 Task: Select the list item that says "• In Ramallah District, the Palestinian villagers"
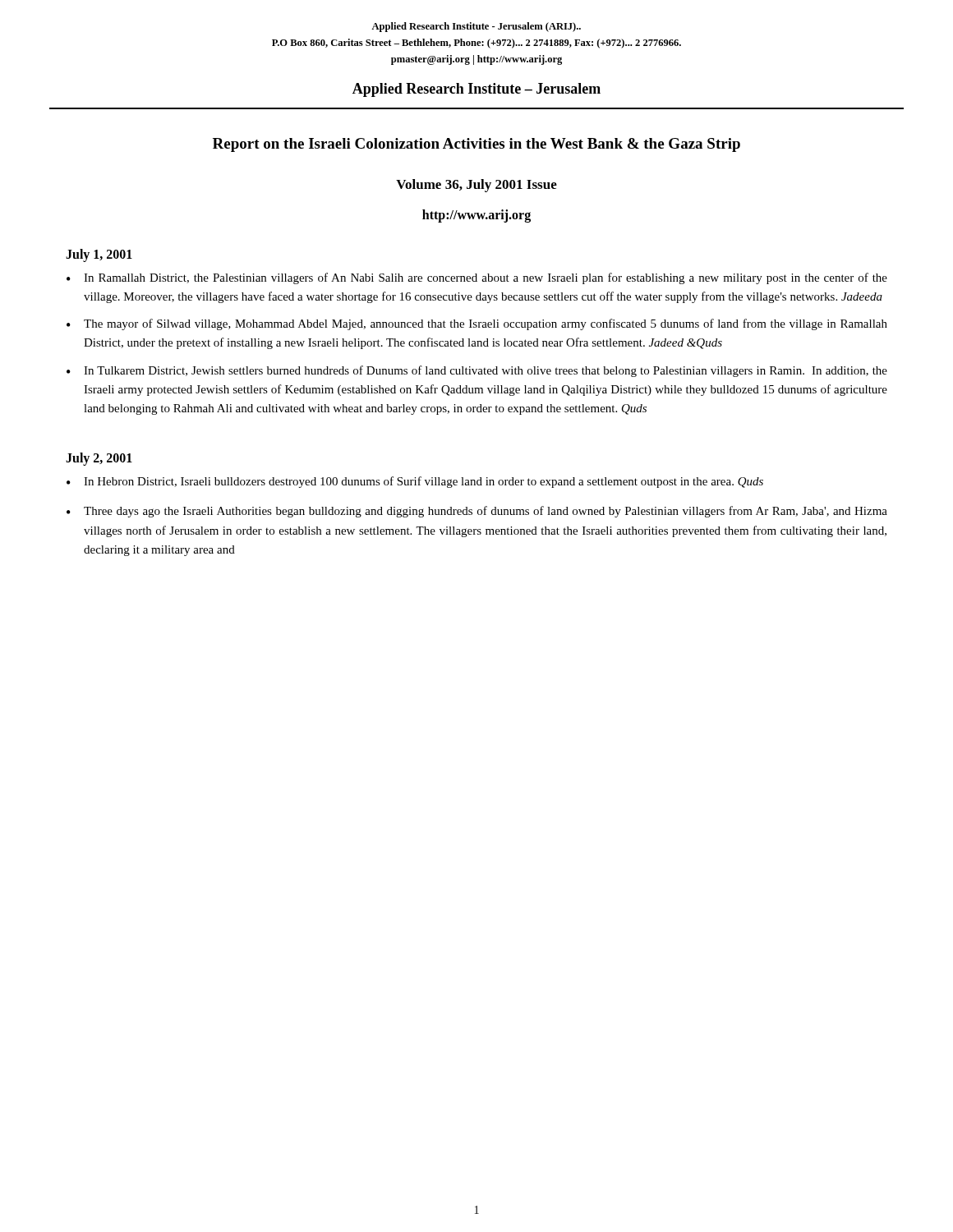(x=476, y=287)
